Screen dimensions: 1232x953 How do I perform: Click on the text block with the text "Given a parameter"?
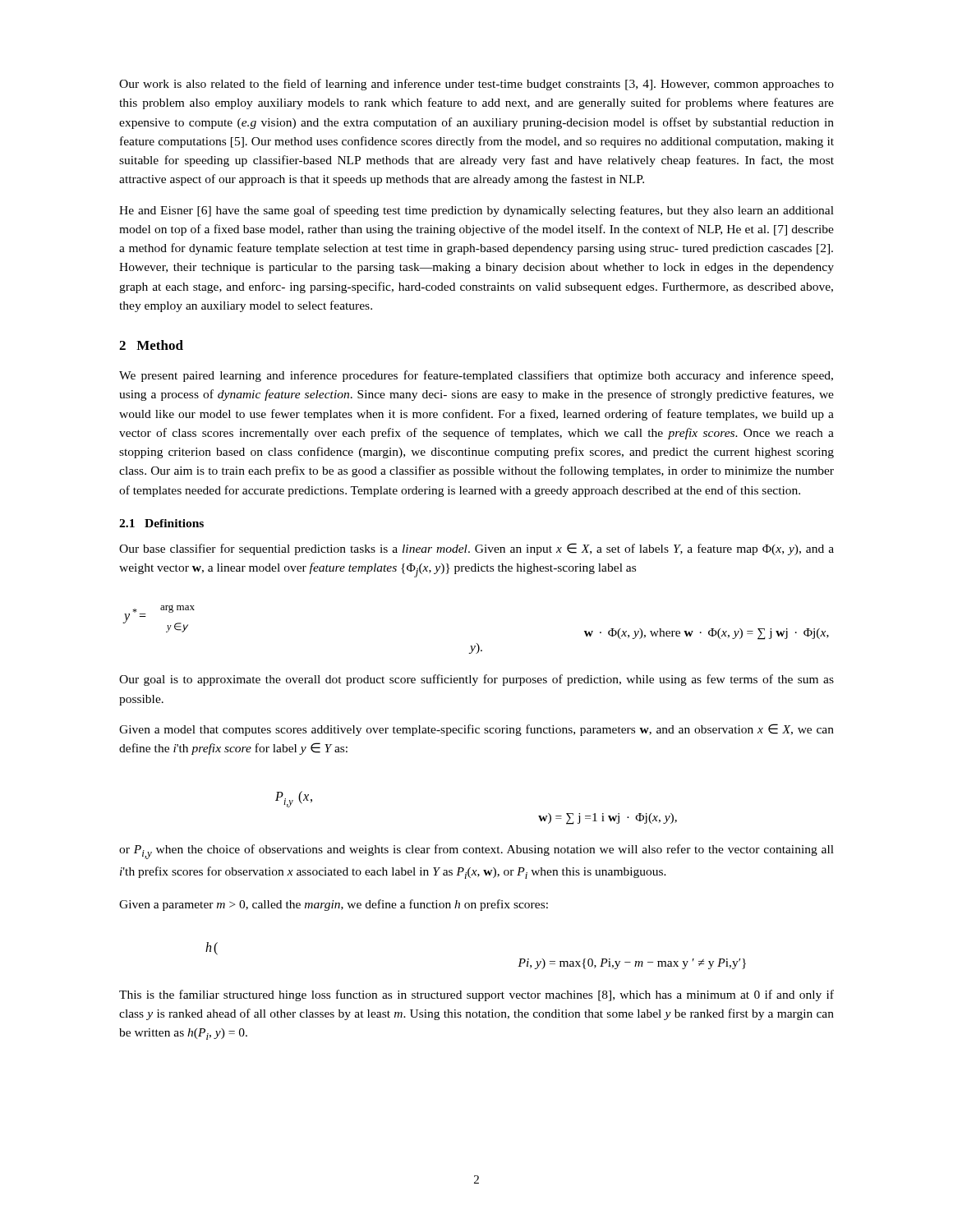click(x=476, y=904)
